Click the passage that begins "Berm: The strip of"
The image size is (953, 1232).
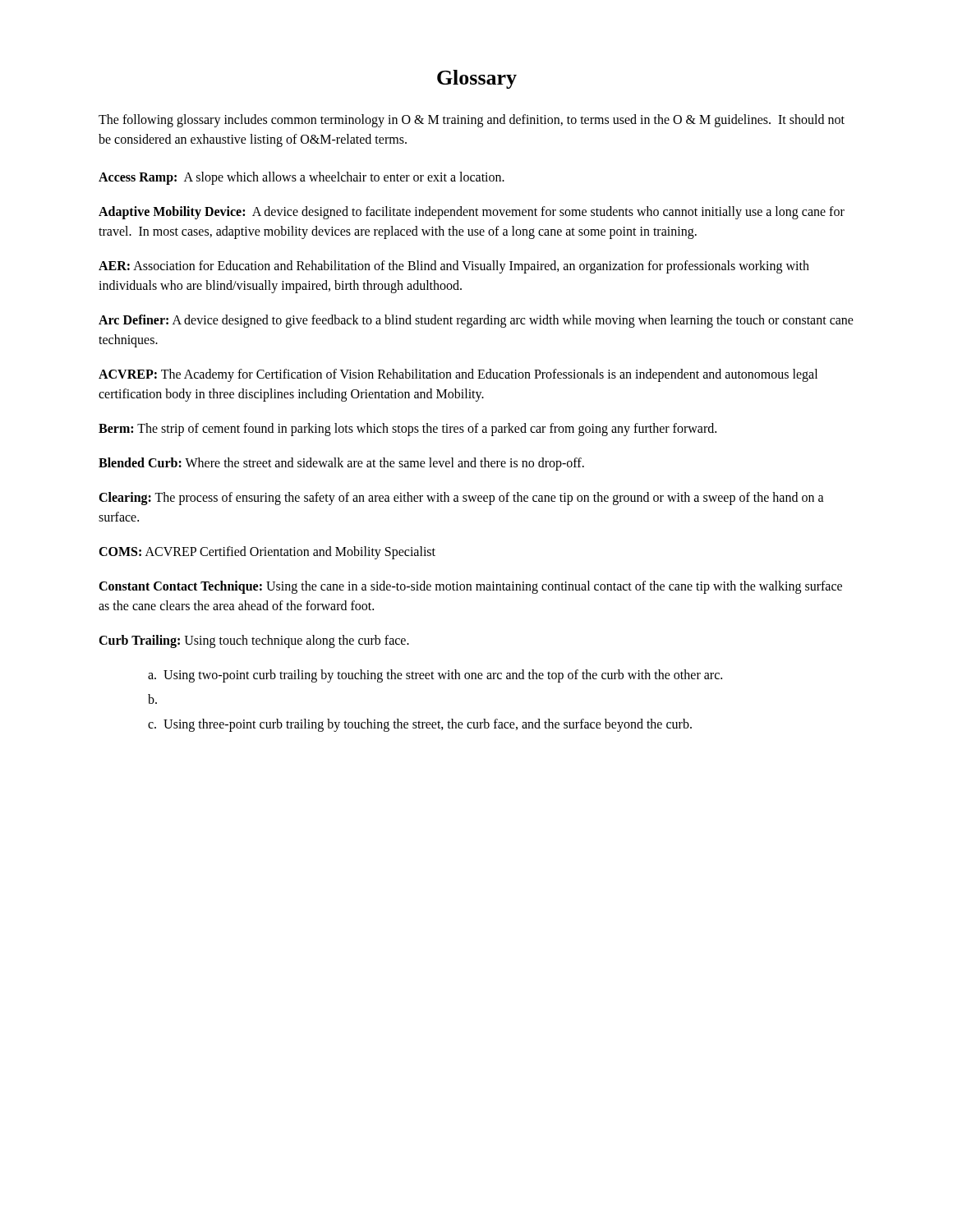coord(408,428)
